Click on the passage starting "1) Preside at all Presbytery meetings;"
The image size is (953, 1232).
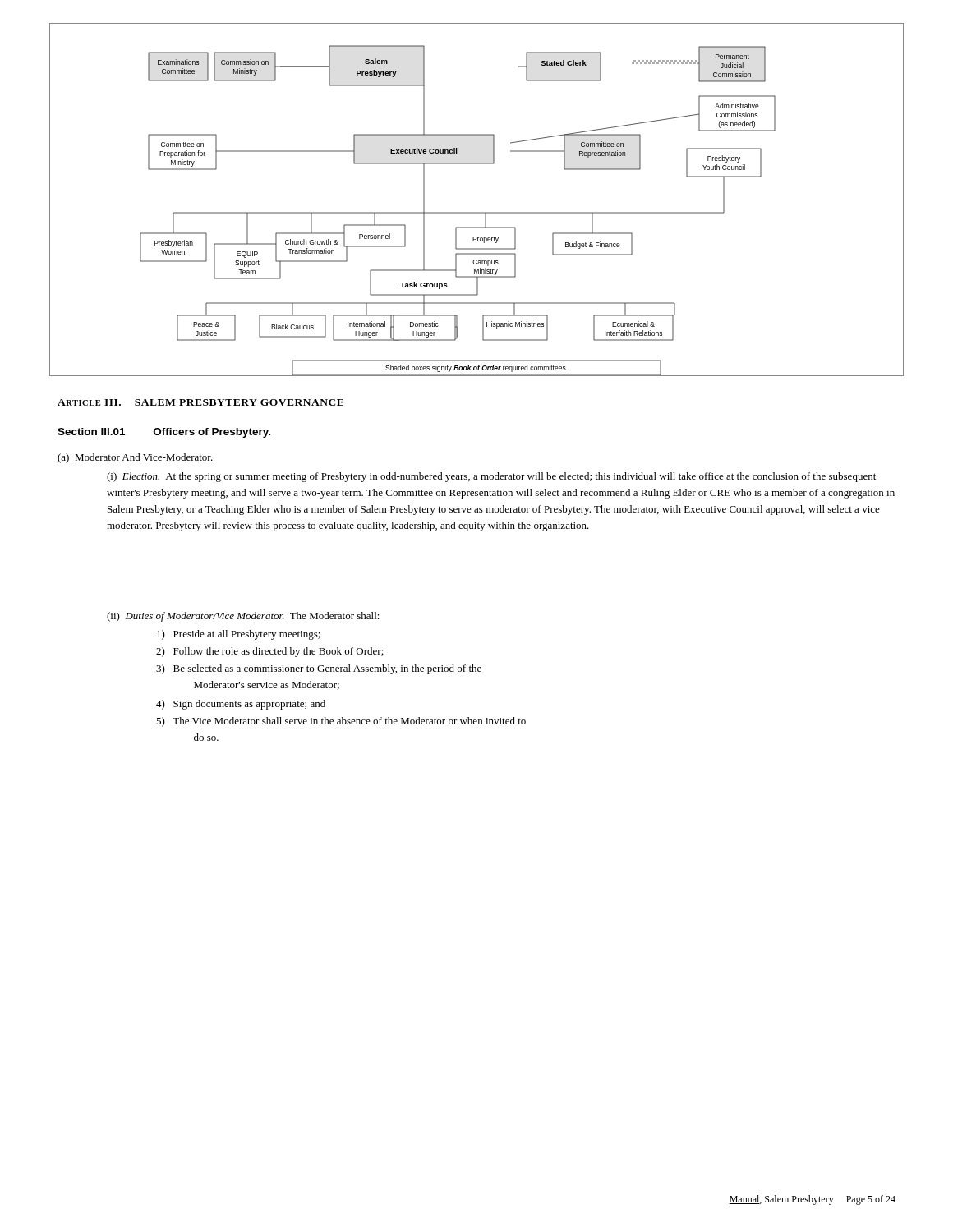pyautogui.click(x=239, y=635)
